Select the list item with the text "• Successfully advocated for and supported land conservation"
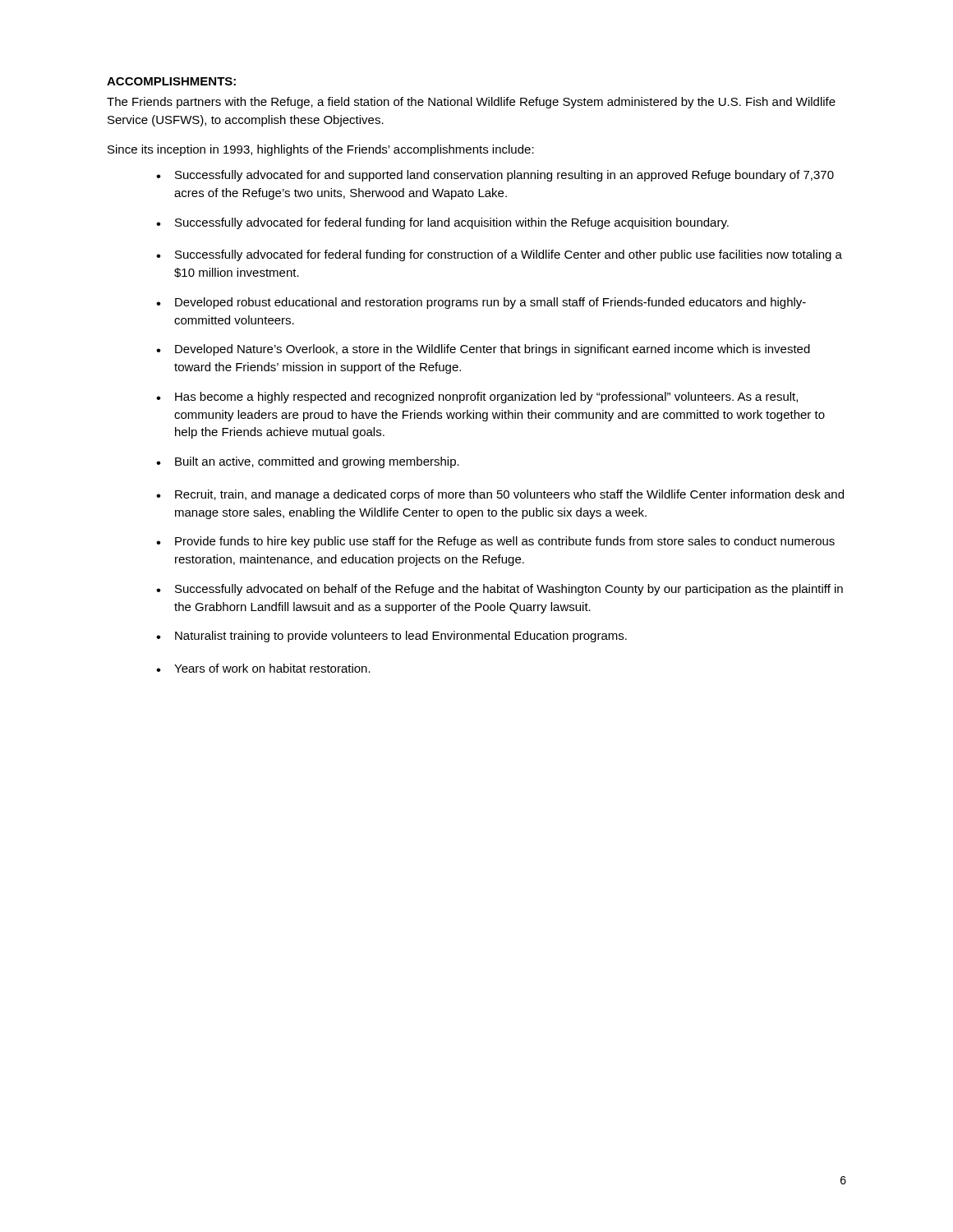The image size is (953, 1232). tap(501, 184)
